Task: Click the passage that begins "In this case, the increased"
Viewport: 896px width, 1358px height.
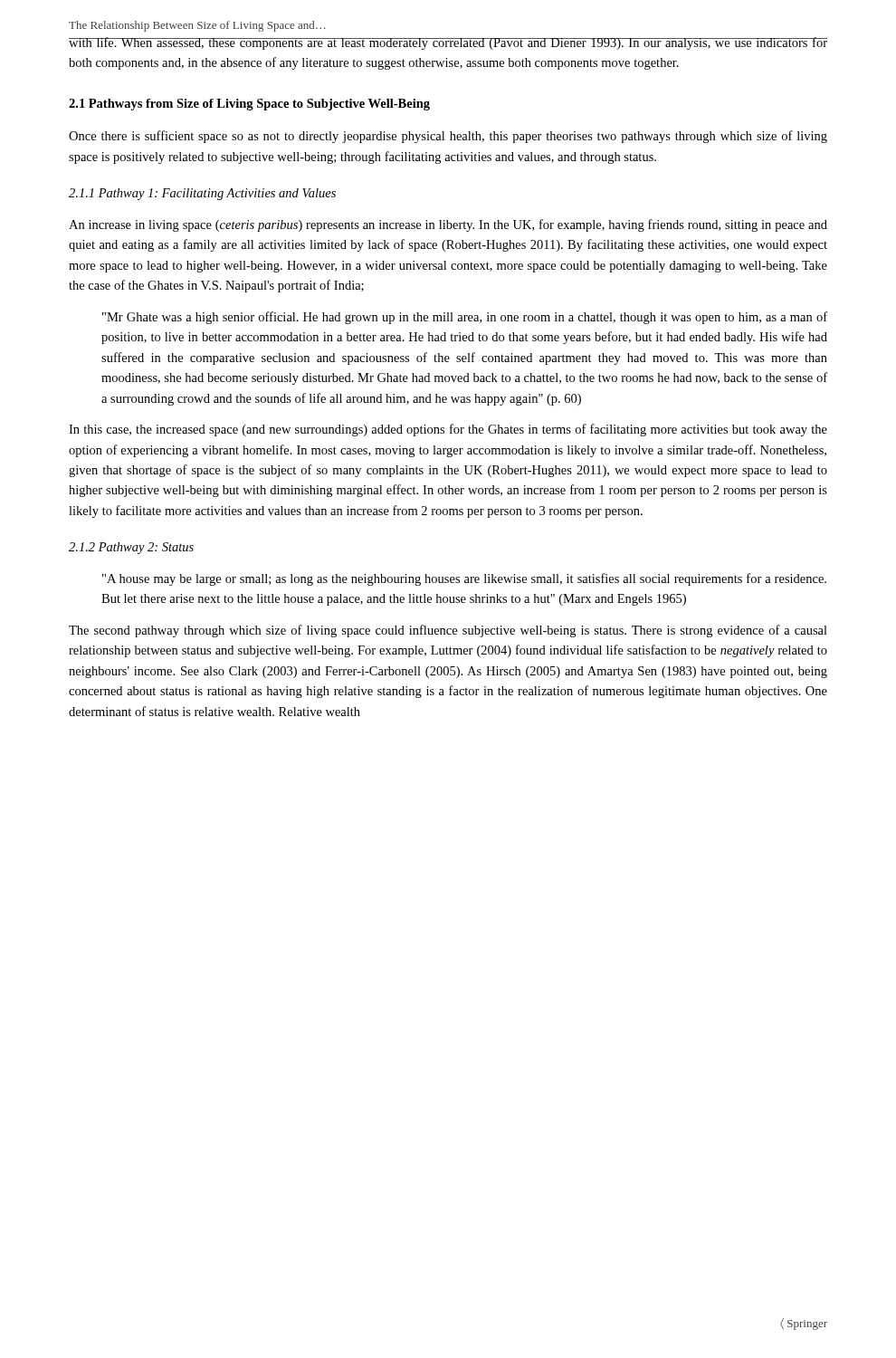Action: [448, 470]
